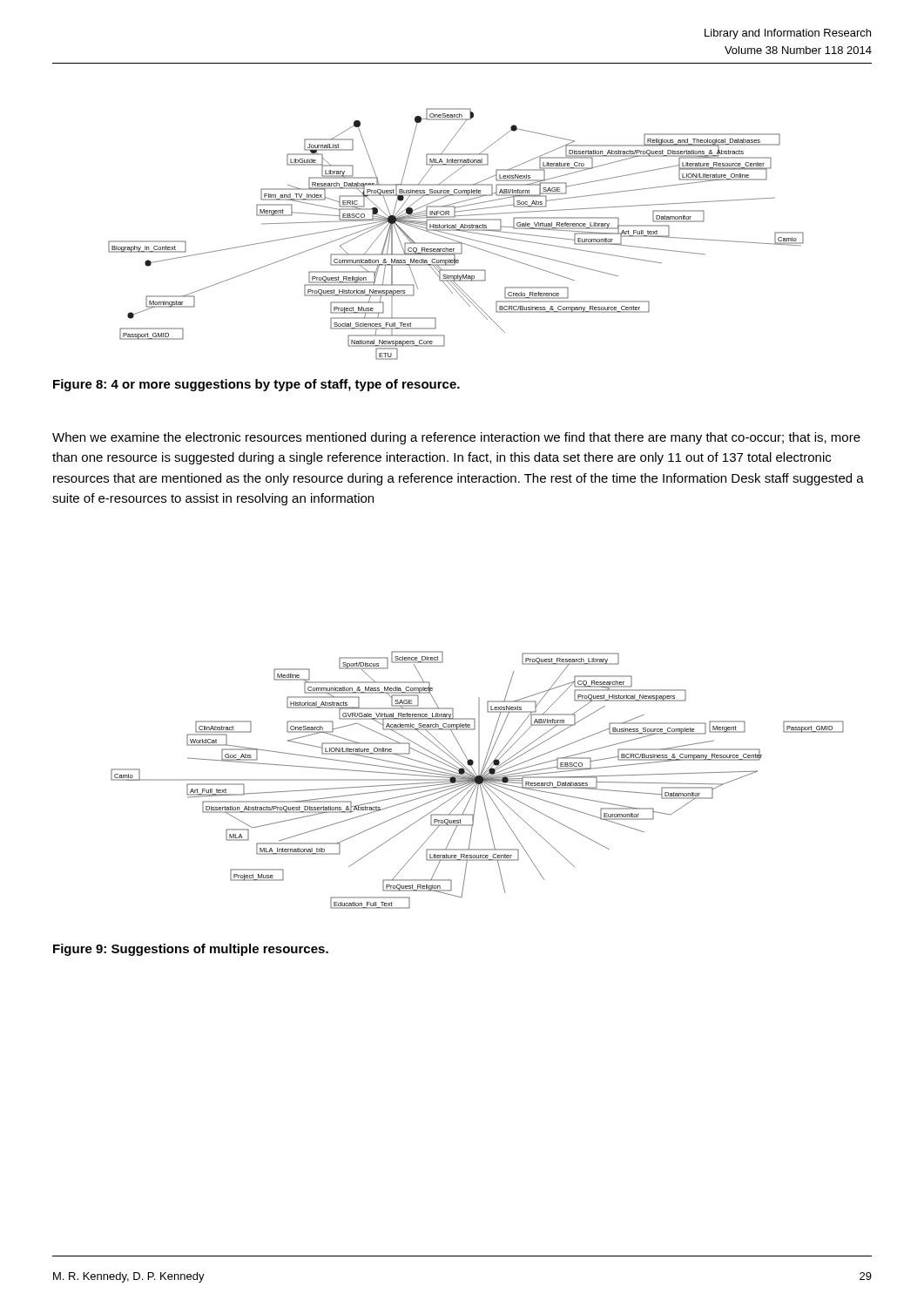This screenshot has height=1307, width=924.
Task: Locate the caption that opens with "Figure 8: 4 or more suggestions by"
Action: (256, 384)
